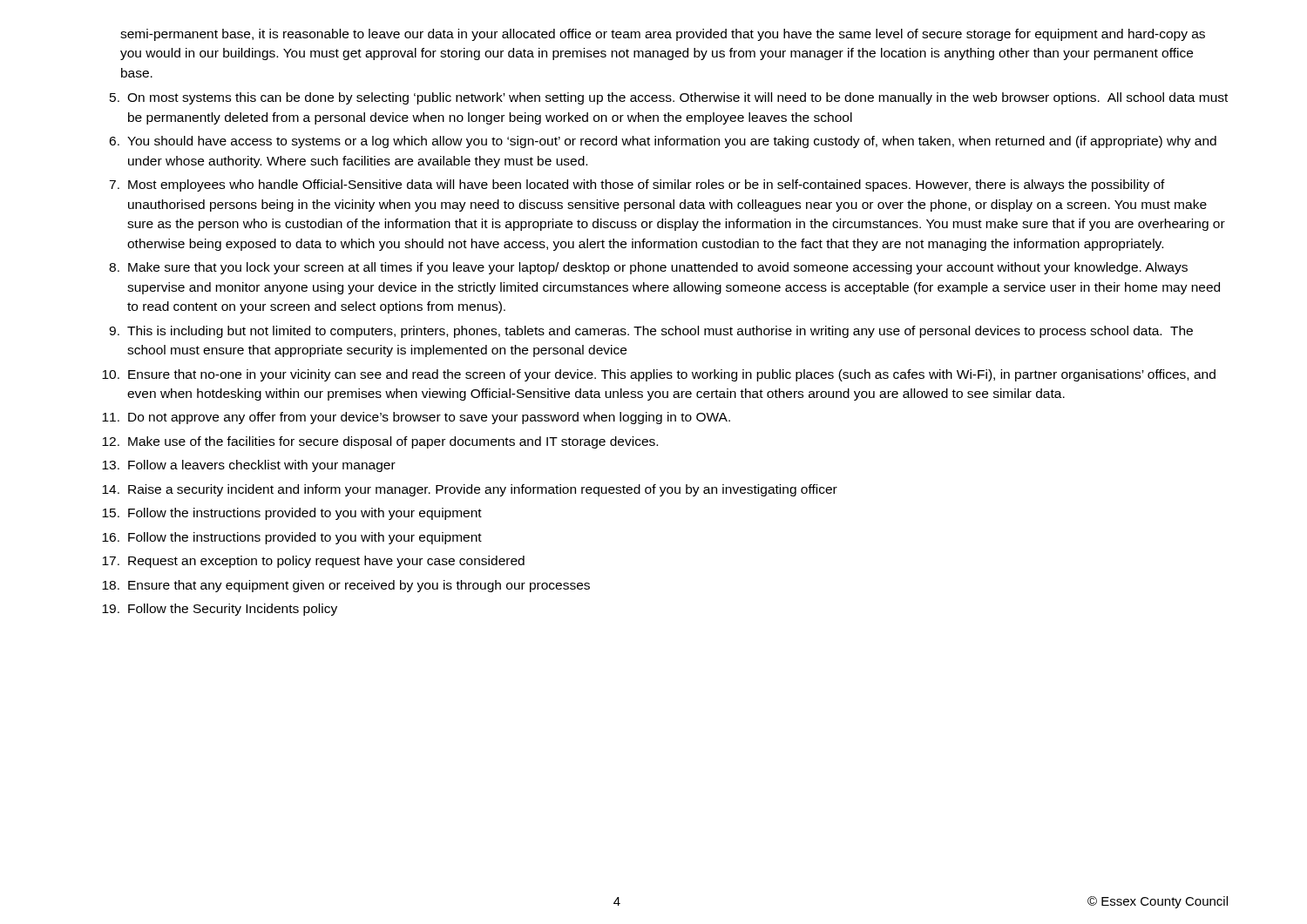Find the block starting "10. Ensure that"
This screenshot has width=1307, height=924.
pos(654,384)
